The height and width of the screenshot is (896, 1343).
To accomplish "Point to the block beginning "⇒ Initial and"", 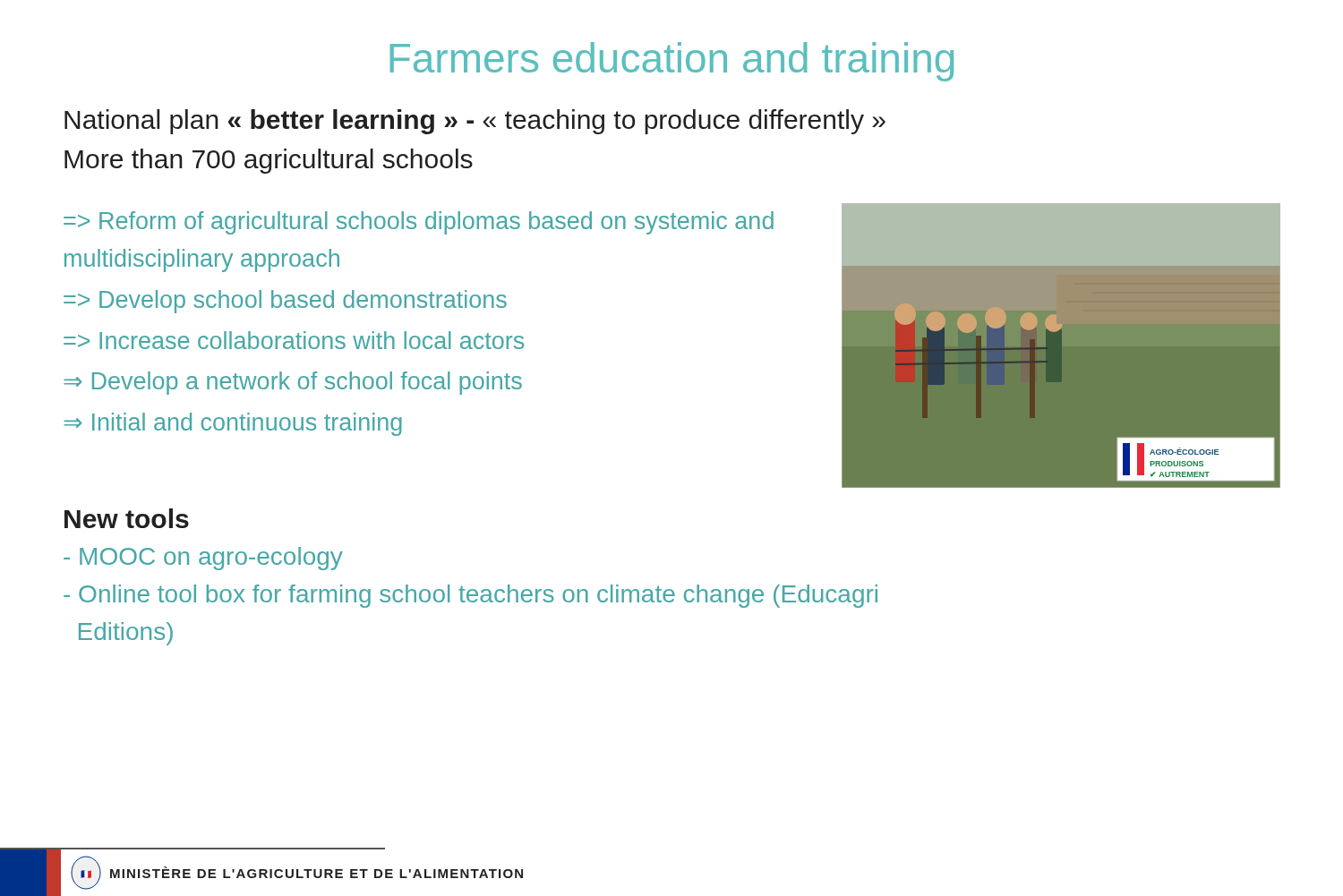I will pos(233,423).
